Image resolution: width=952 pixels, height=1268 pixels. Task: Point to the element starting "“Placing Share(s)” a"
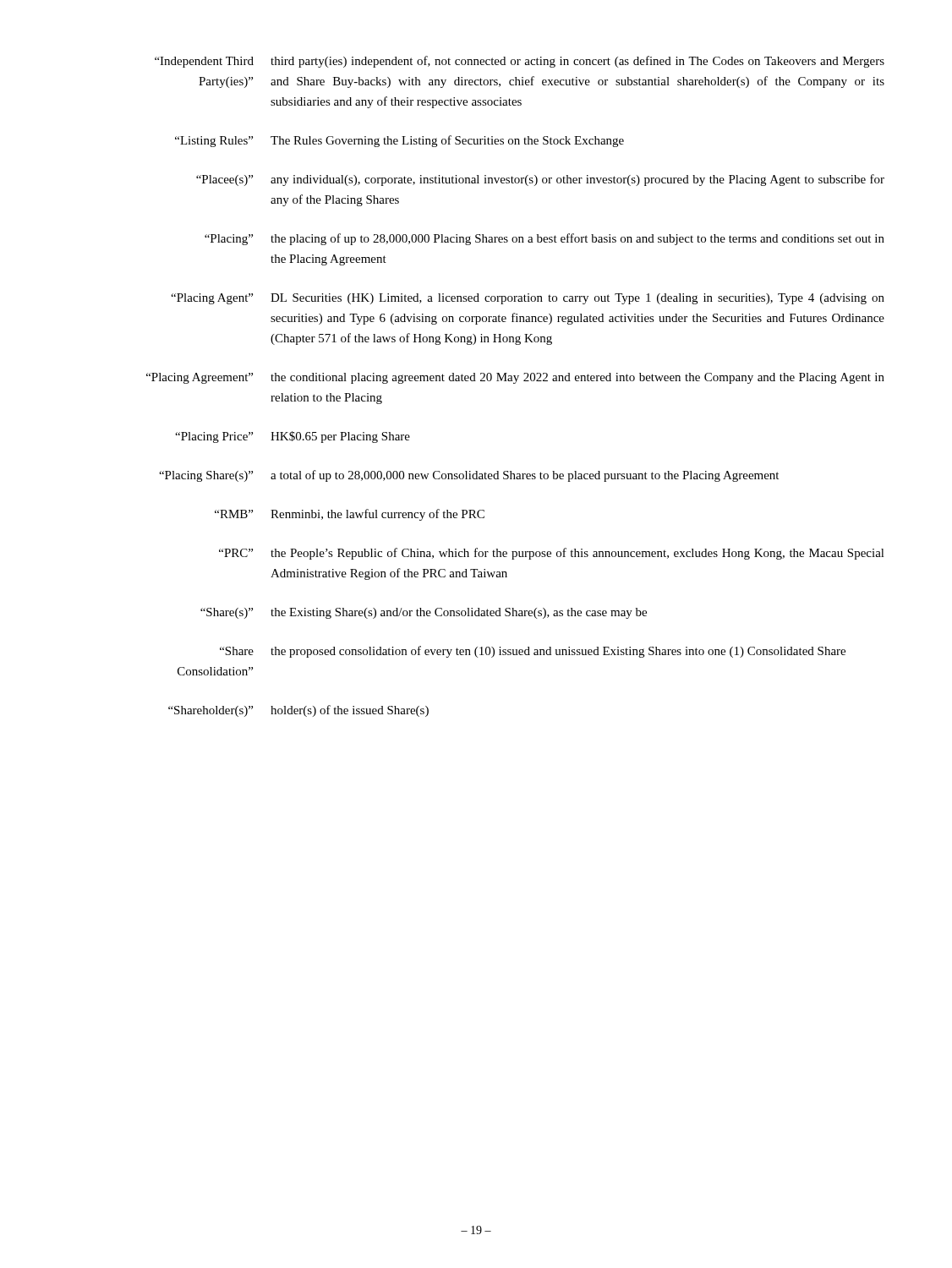click(x=476, y=475)
